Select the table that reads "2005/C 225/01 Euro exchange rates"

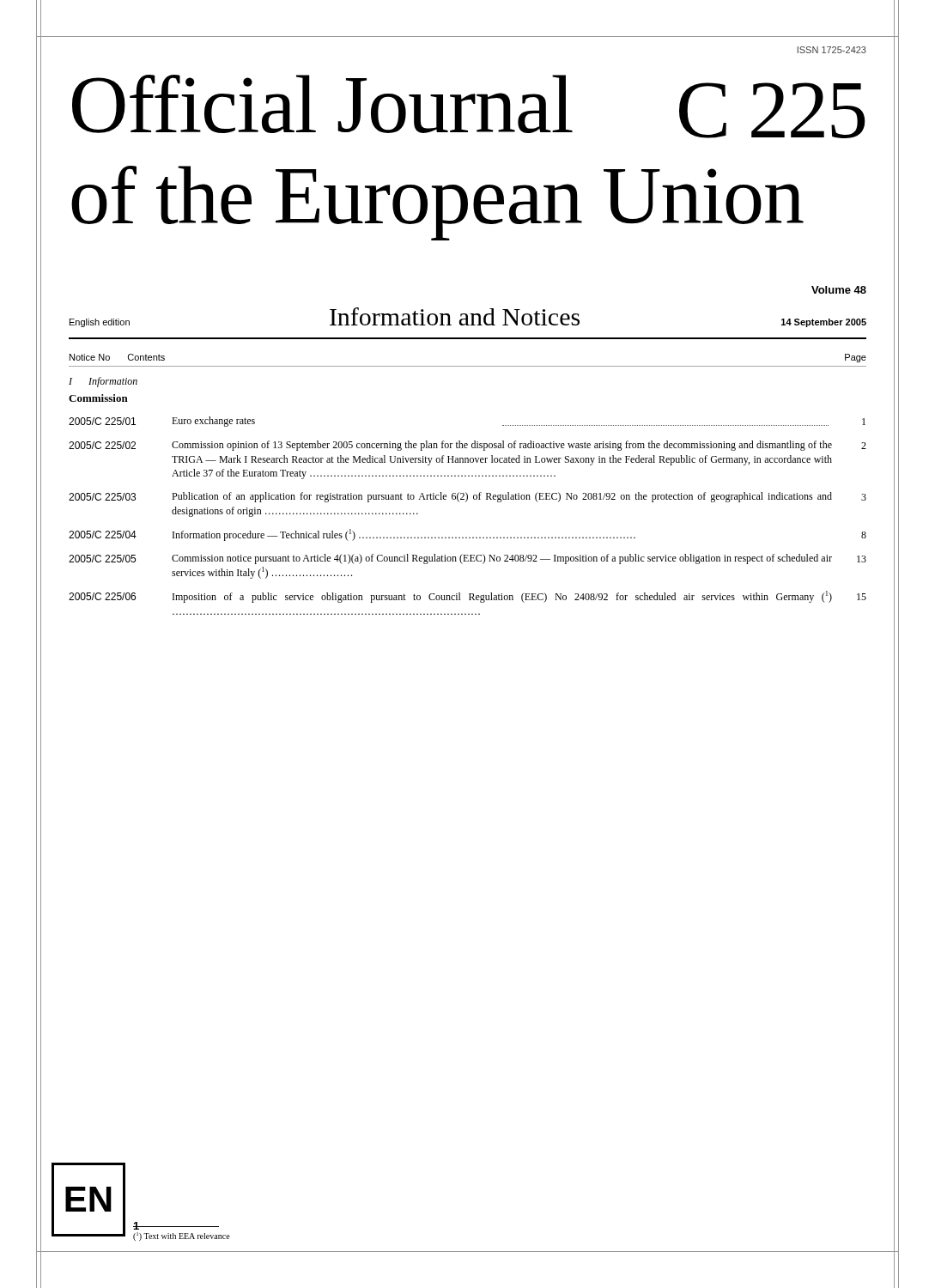[x=468, y=516]
